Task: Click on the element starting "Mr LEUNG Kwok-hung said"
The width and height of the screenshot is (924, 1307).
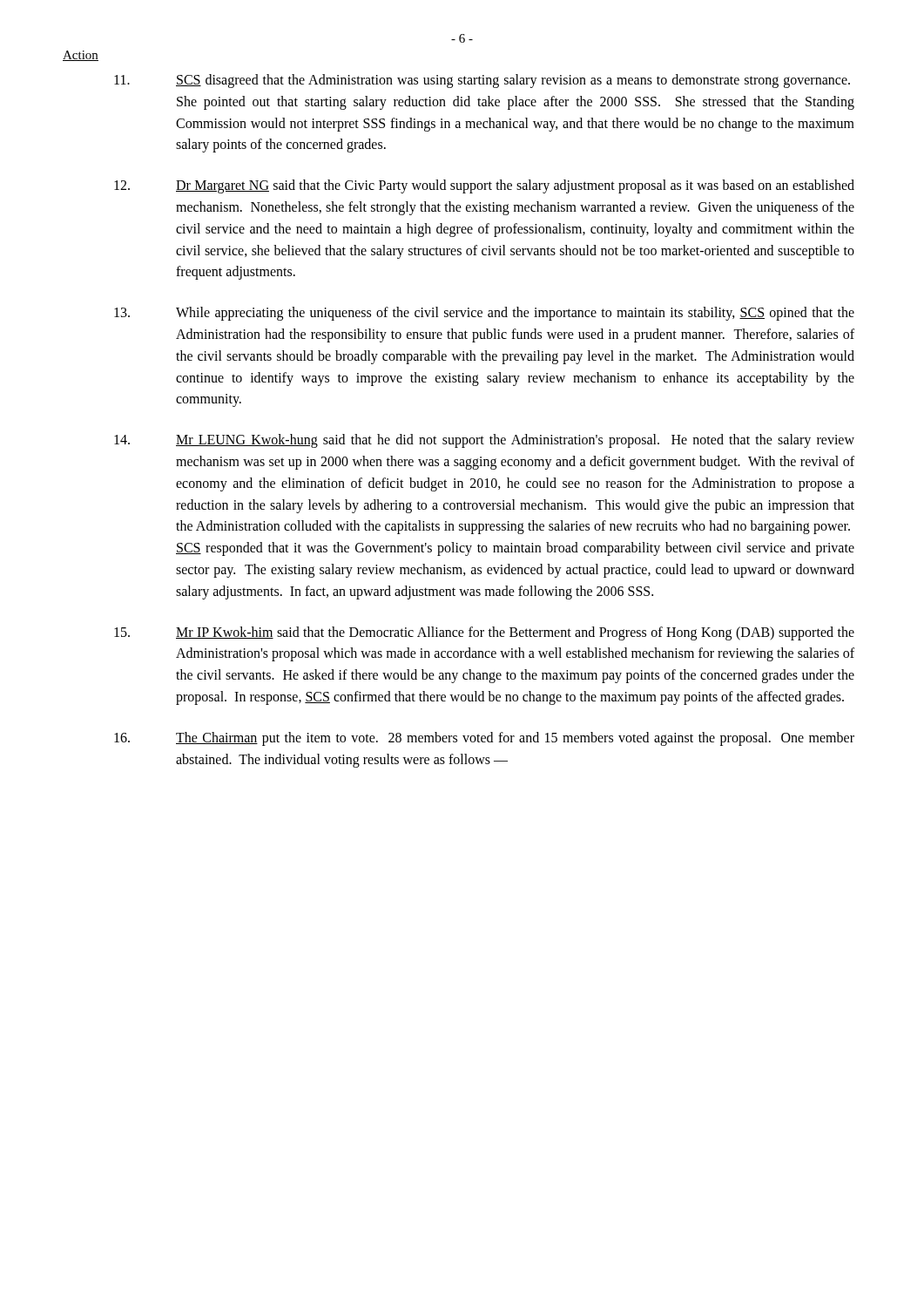Action: pyautogui.click(x=484, y=516)
